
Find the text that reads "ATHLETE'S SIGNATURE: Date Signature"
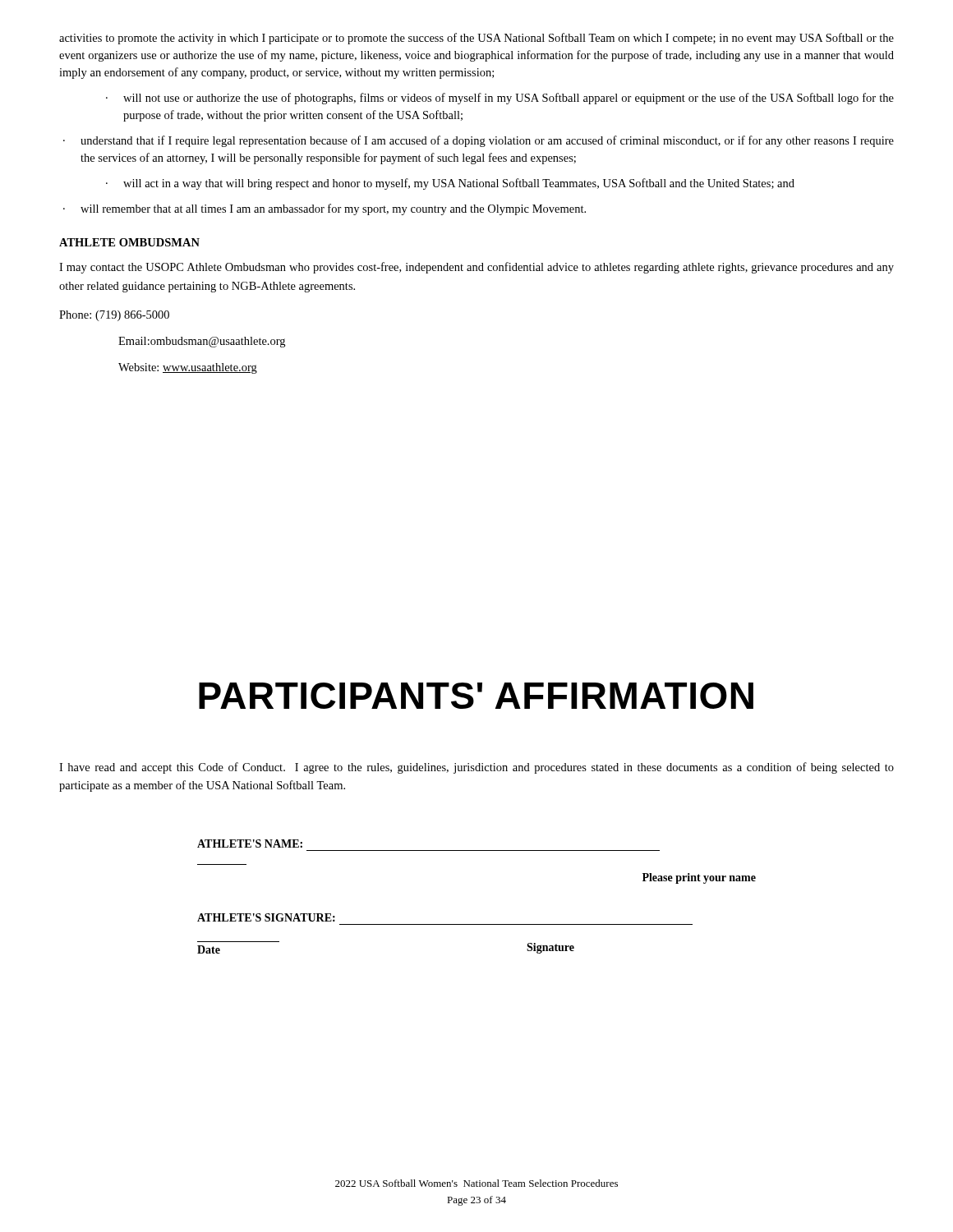(x=476, y=933)
